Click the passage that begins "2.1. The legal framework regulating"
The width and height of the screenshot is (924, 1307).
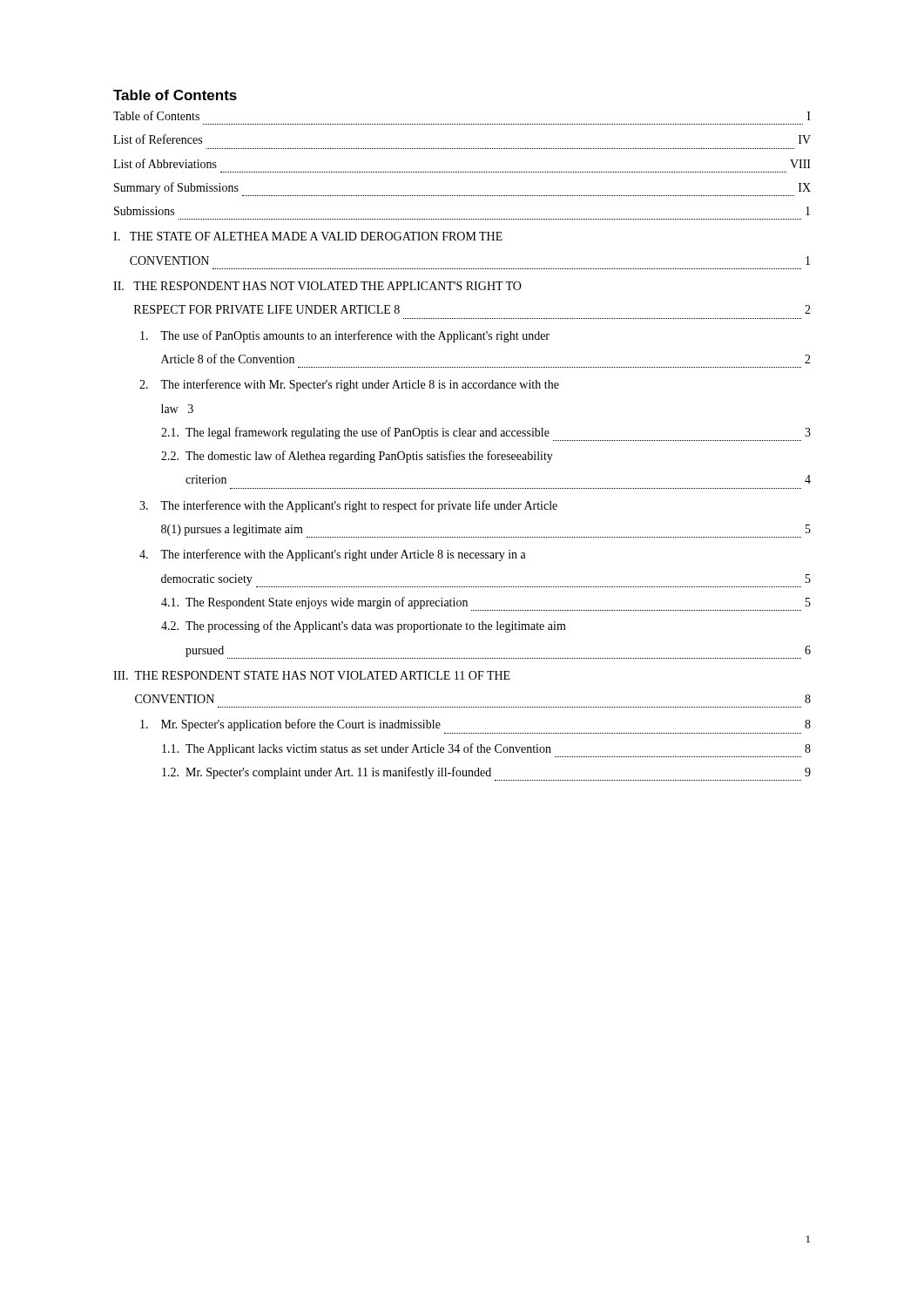click(x=486, y=433)
